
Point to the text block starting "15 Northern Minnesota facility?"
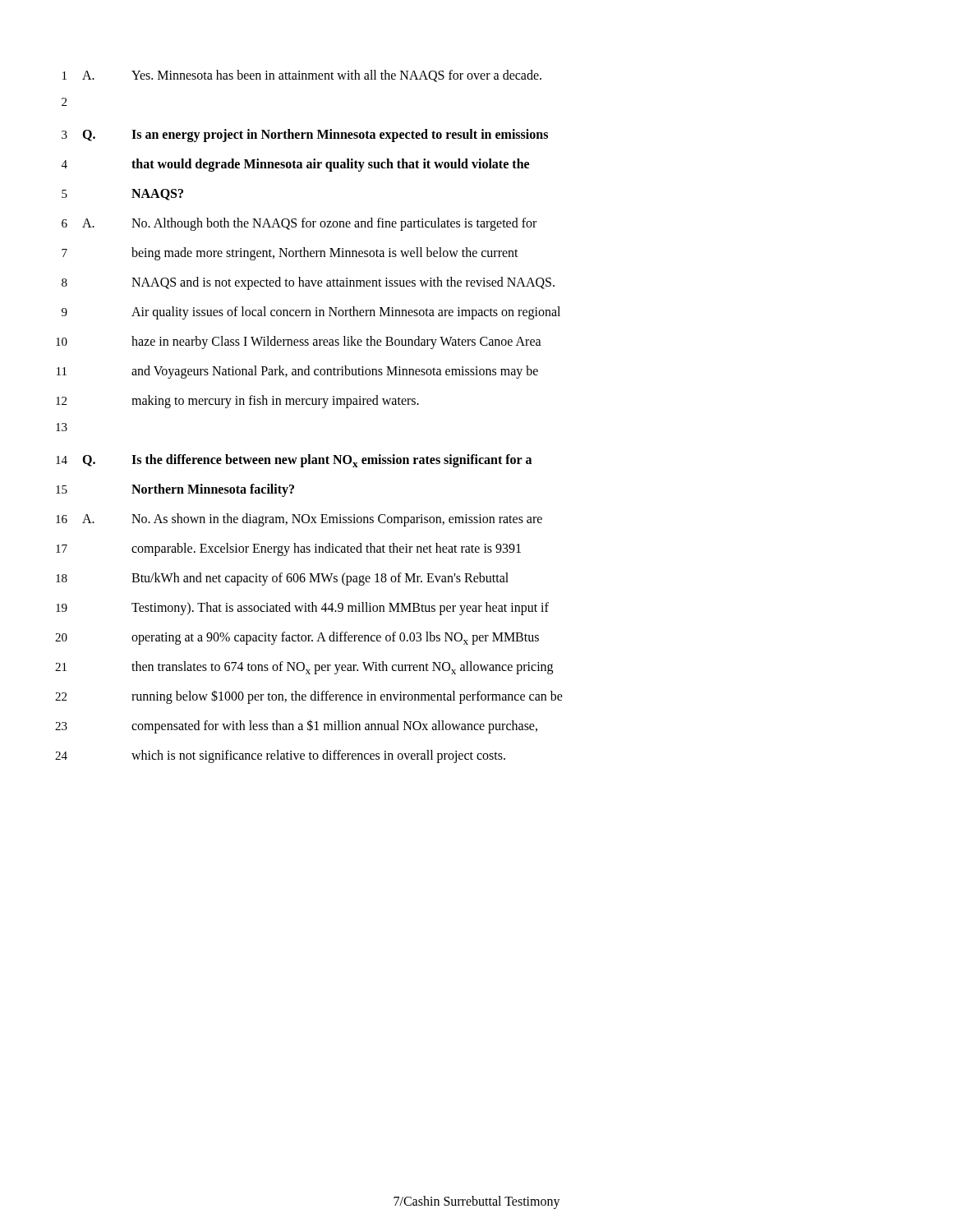[x=175, y=490]
